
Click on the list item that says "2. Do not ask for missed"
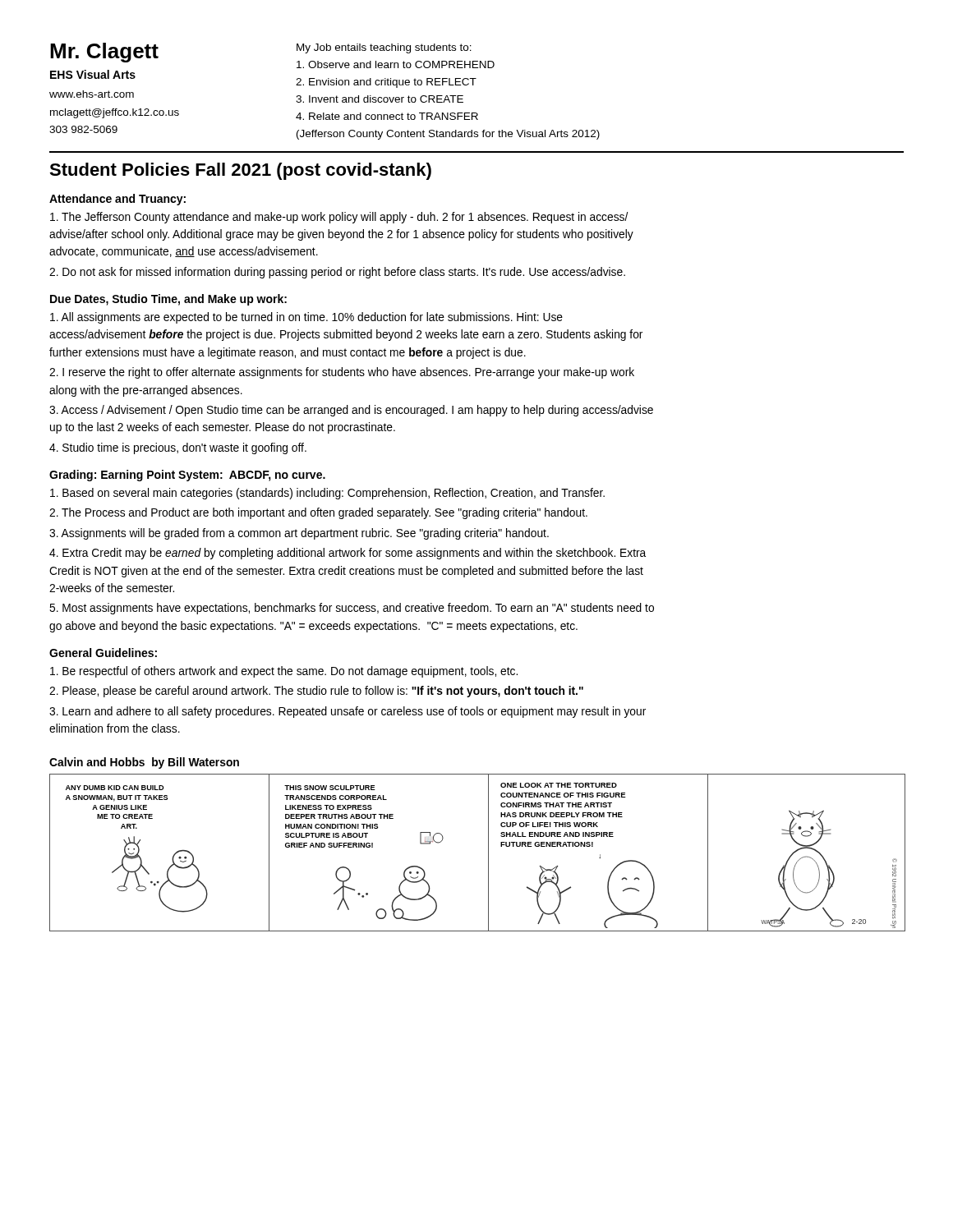pos(338,272)
